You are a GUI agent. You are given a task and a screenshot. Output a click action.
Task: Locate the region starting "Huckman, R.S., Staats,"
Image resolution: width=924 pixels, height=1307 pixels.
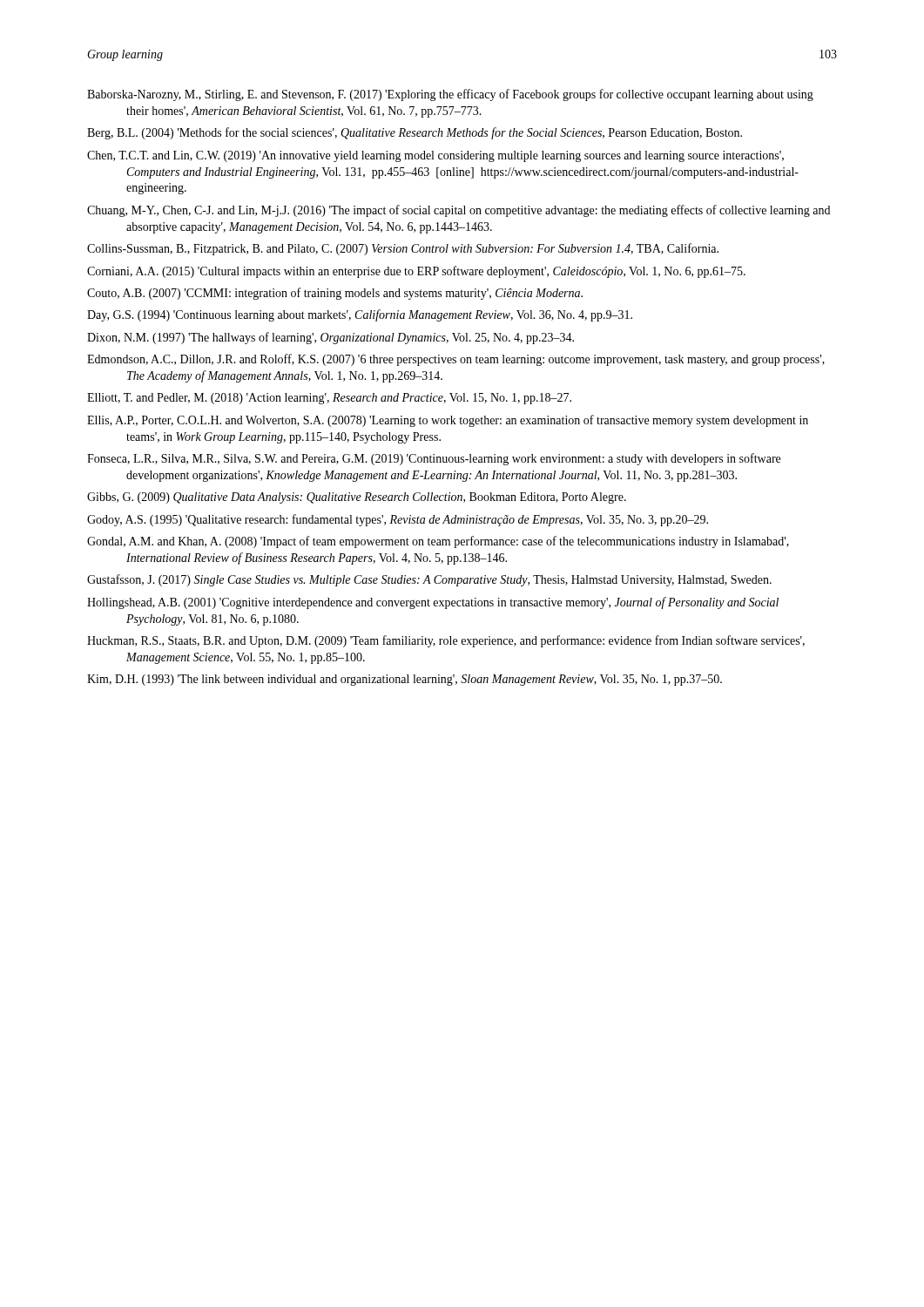coord(446,649)
